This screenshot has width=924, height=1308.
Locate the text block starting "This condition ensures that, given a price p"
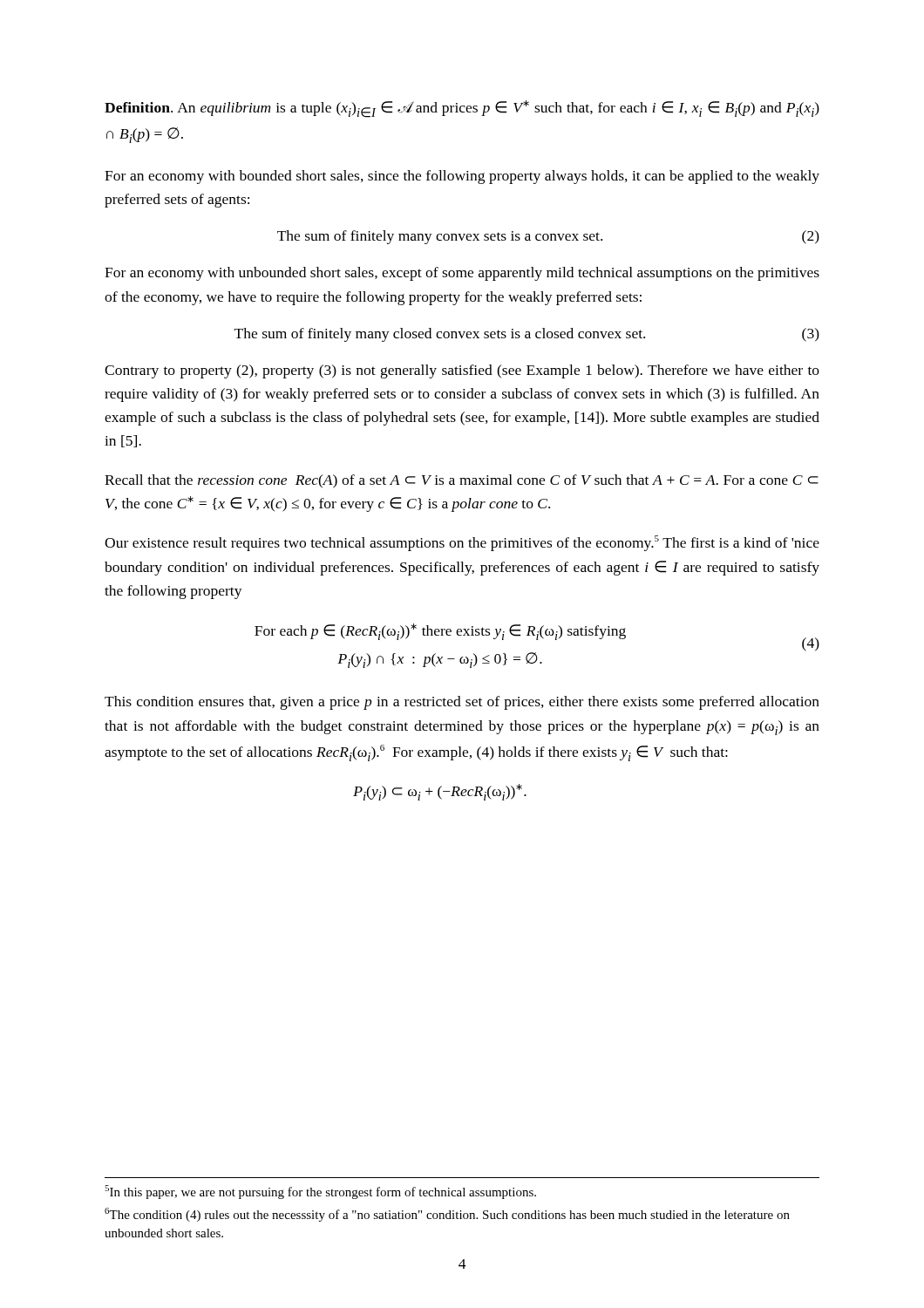point(462,728)
